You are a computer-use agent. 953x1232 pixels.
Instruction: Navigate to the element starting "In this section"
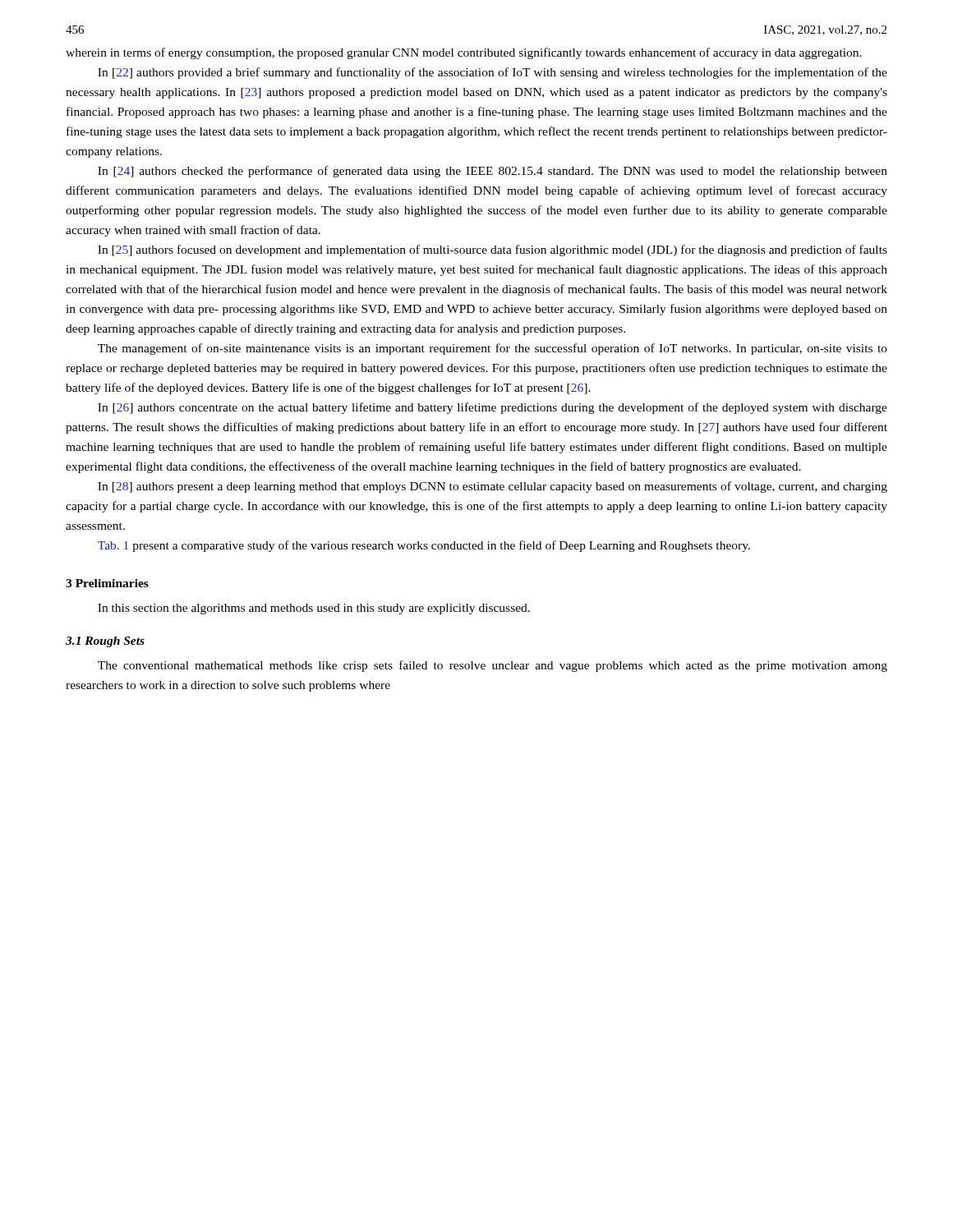point(476,608)
